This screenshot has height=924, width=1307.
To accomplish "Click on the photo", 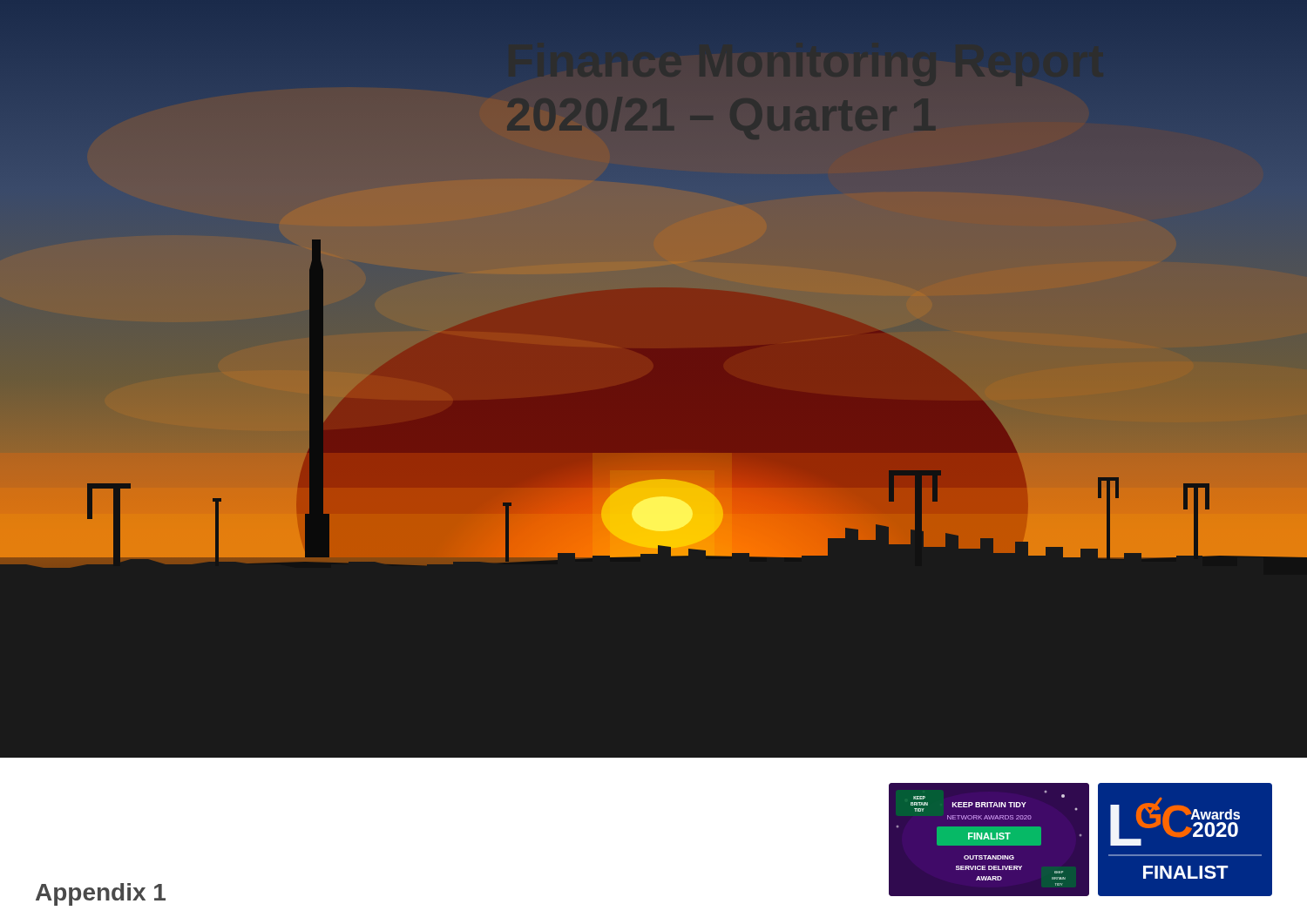I will (654, 379).
